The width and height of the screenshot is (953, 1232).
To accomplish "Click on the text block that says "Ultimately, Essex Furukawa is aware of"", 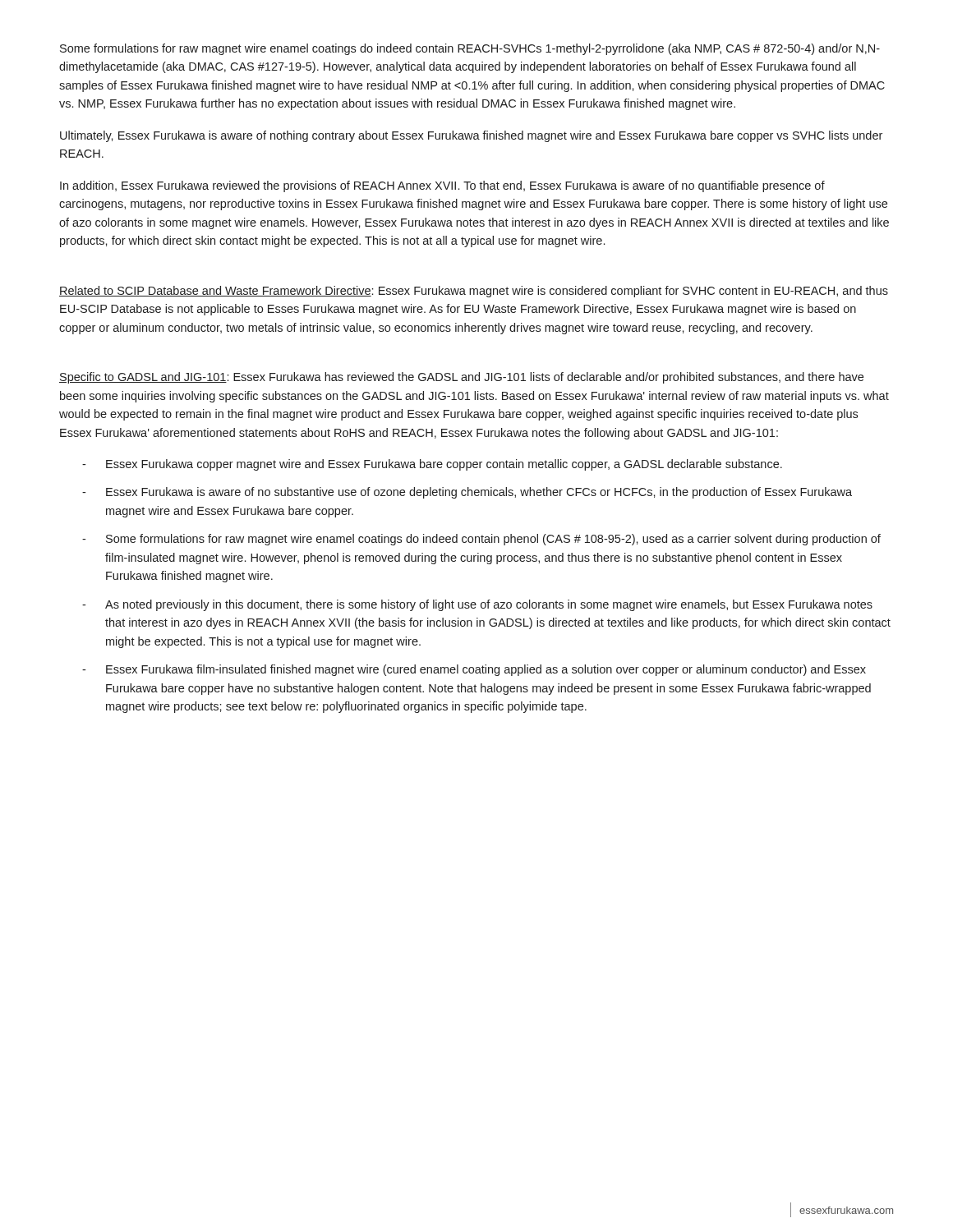I will 471,145.
